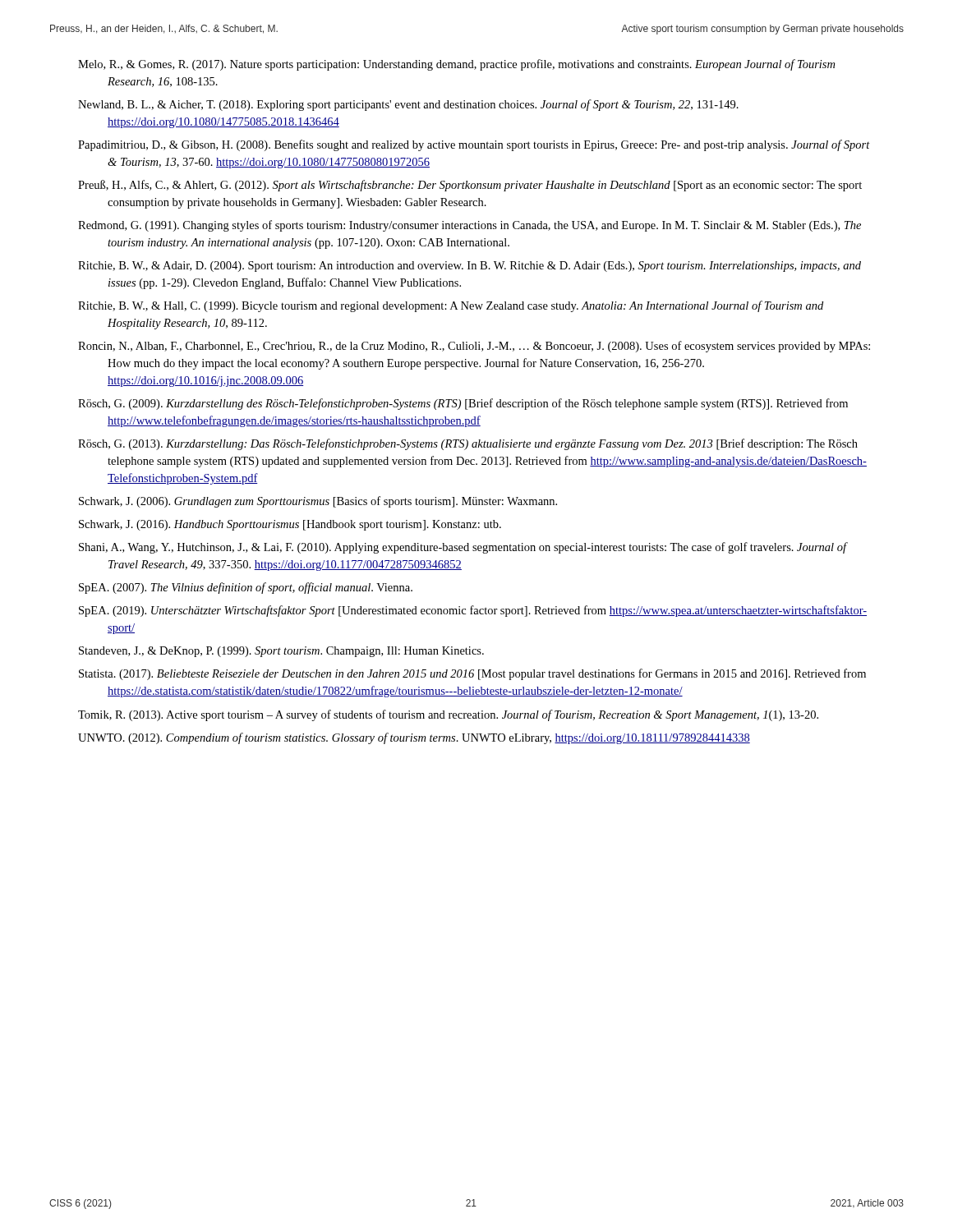The height and width of the screenshot is (1232, 953).
Task: Point to the element starting "Preuß, H., Alfs,"
Action: (x=470, y=193)
